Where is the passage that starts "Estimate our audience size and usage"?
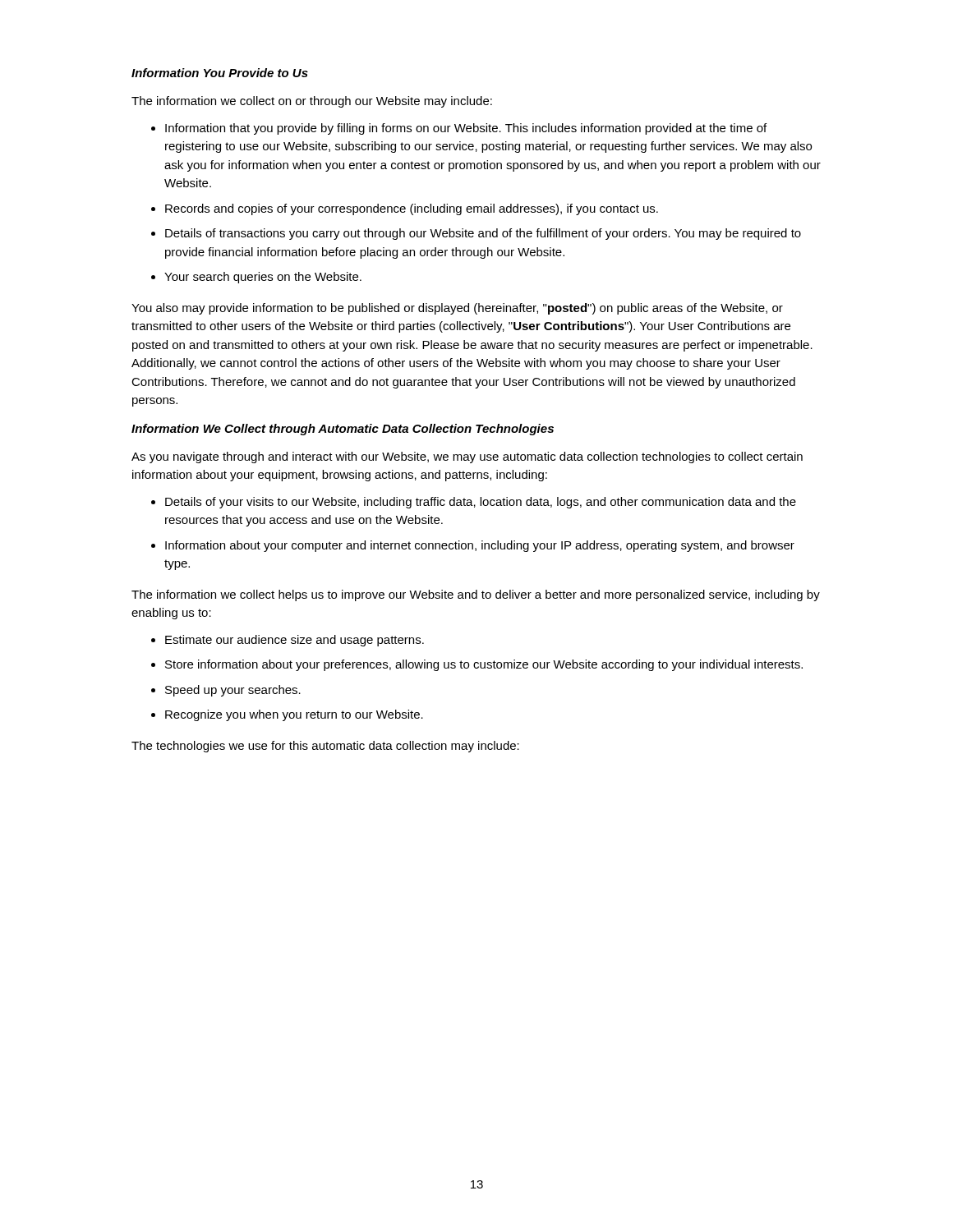This screenshot has height=1232, width=953. [294, 639]
